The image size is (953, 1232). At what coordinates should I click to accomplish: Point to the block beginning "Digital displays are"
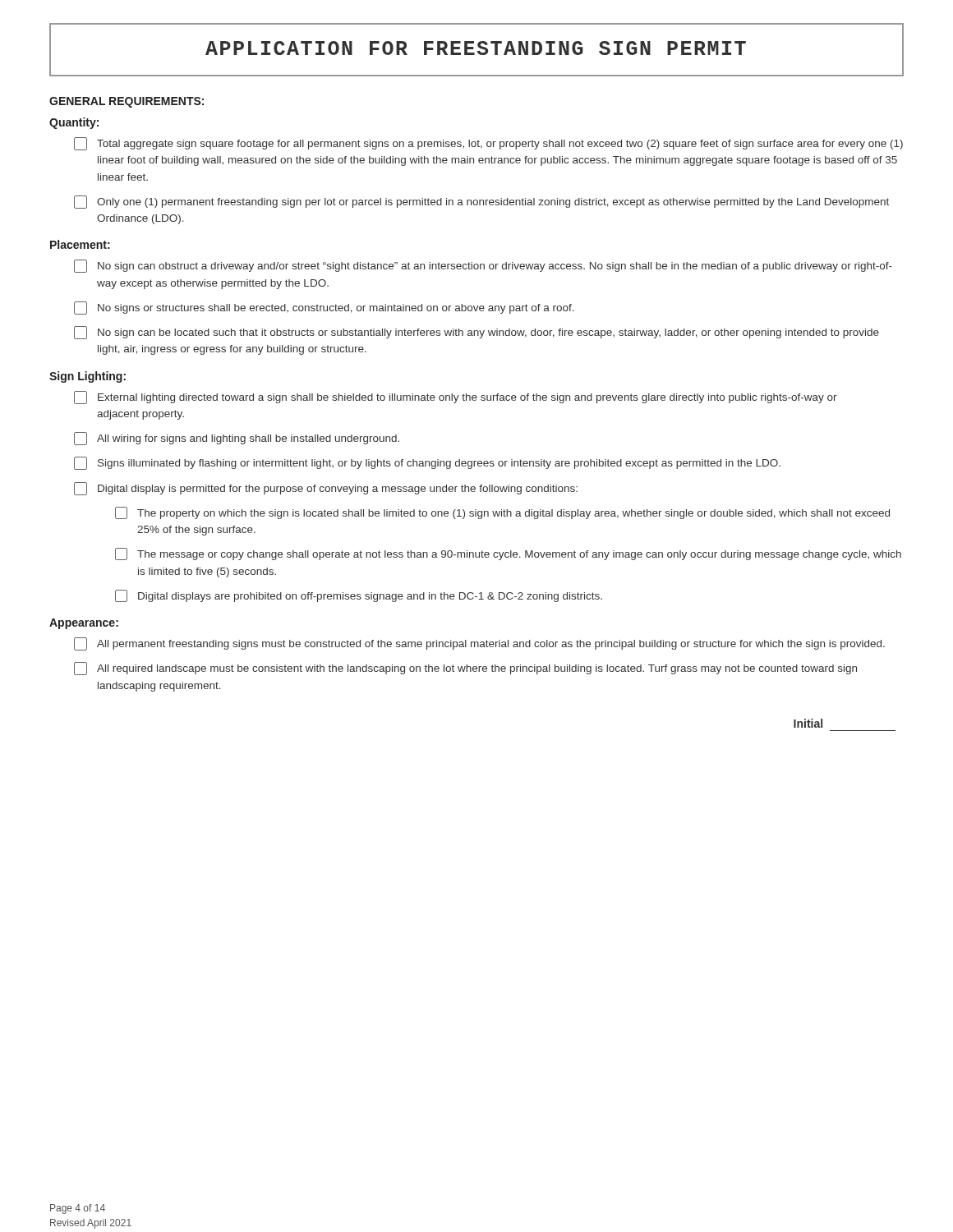click(359, 596)
